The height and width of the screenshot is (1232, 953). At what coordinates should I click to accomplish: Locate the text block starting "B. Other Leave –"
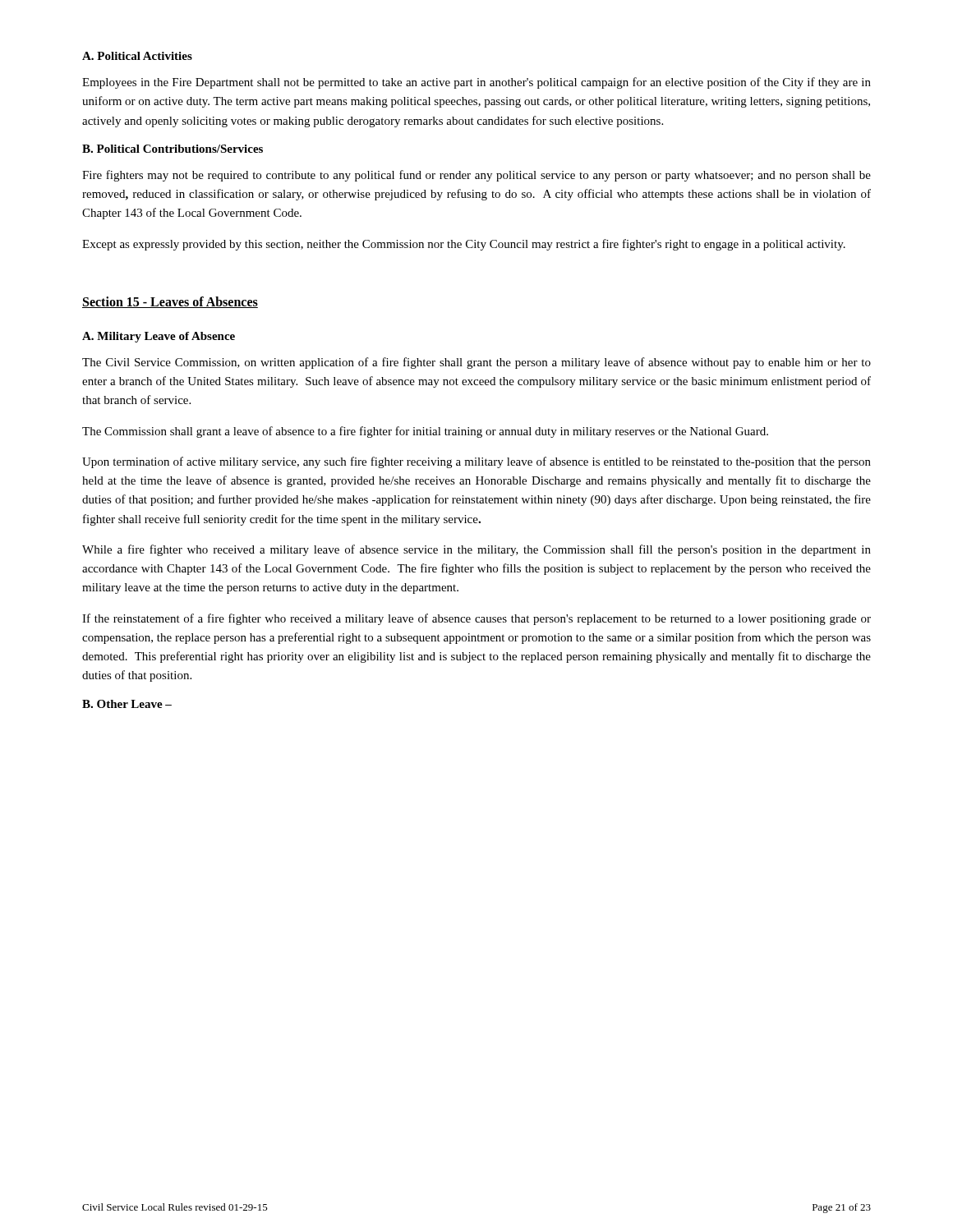[127, 703]
